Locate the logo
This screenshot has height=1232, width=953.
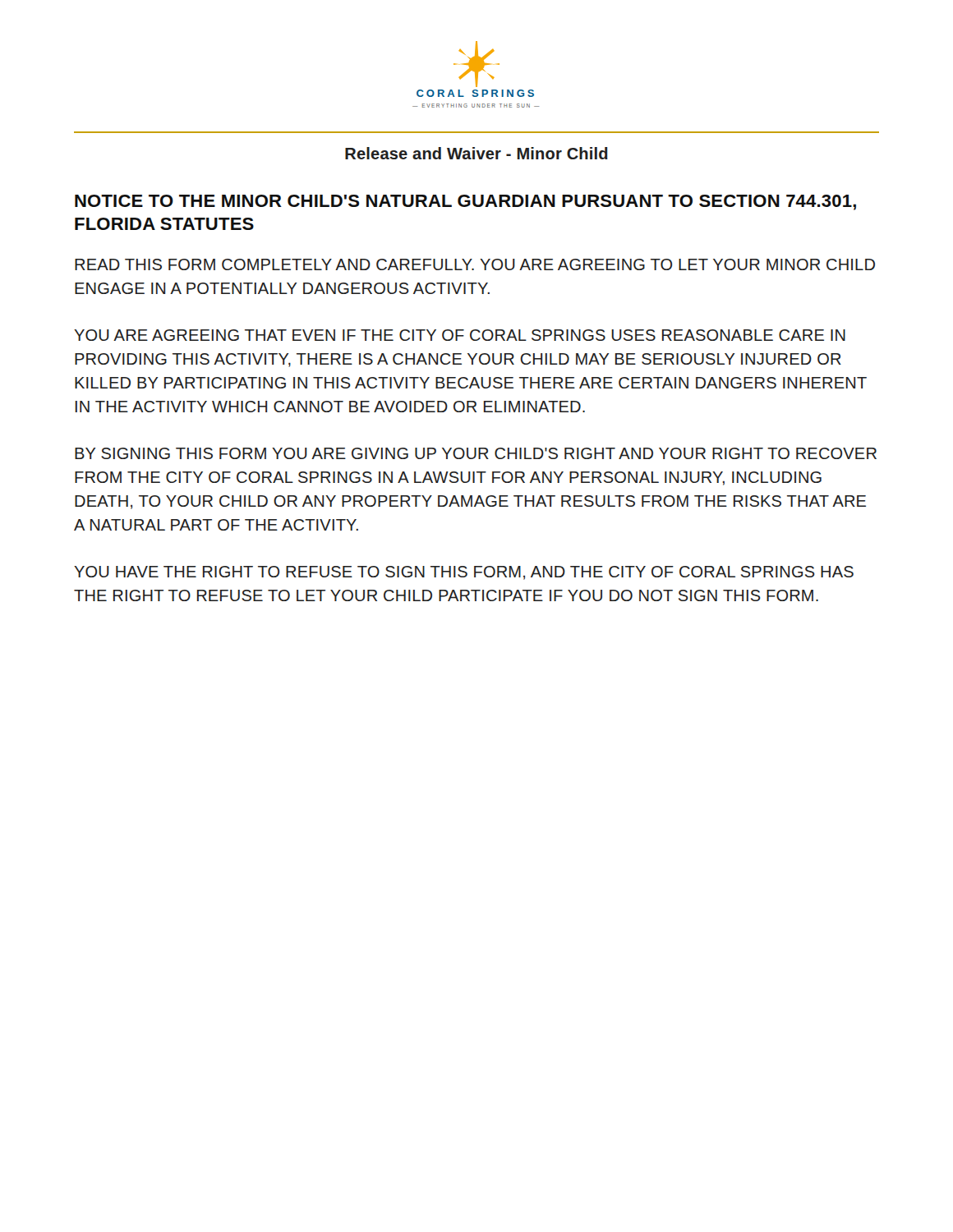point(476,78)
